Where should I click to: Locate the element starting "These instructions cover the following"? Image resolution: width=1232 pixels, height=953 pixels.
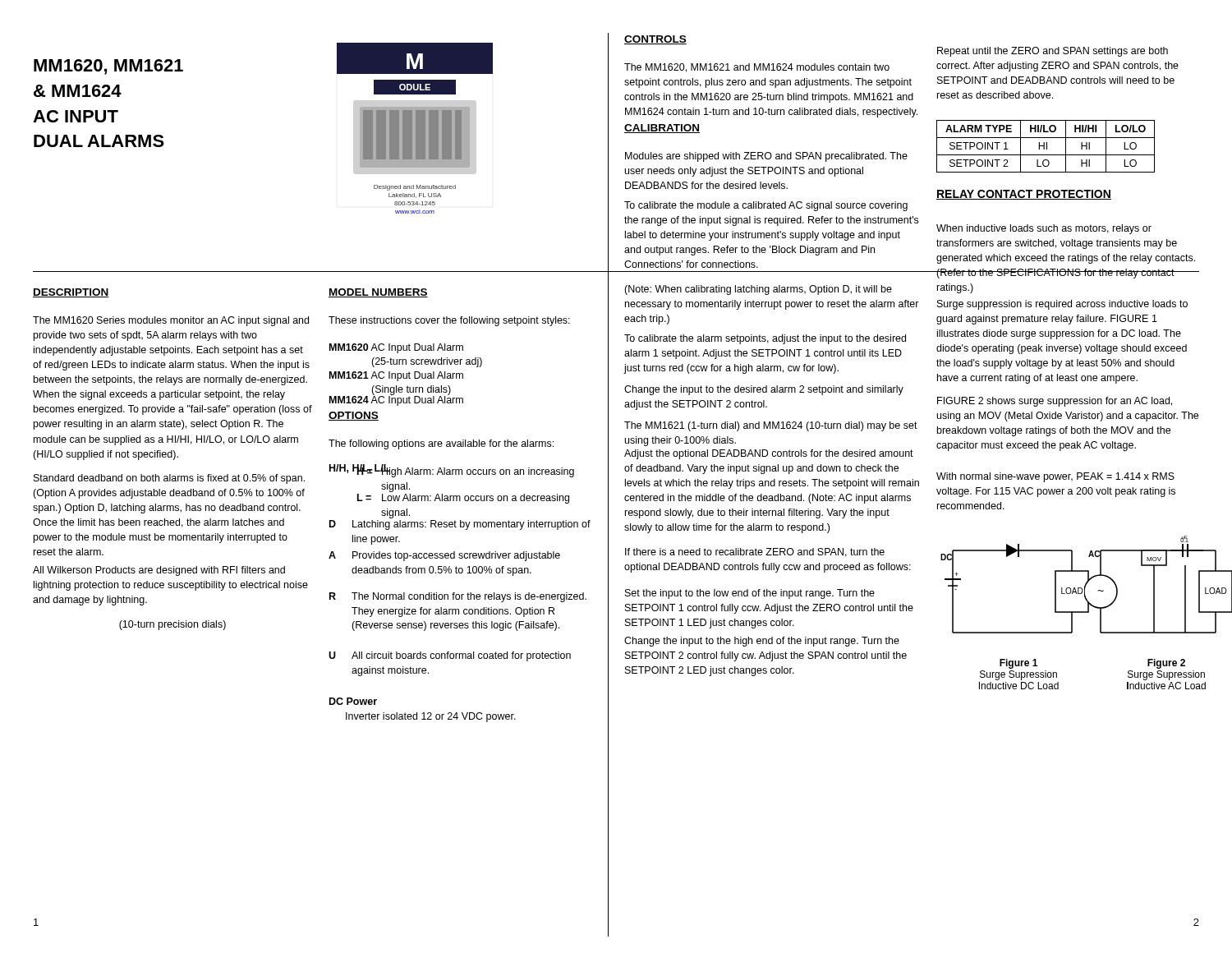[x=460, y=320]
